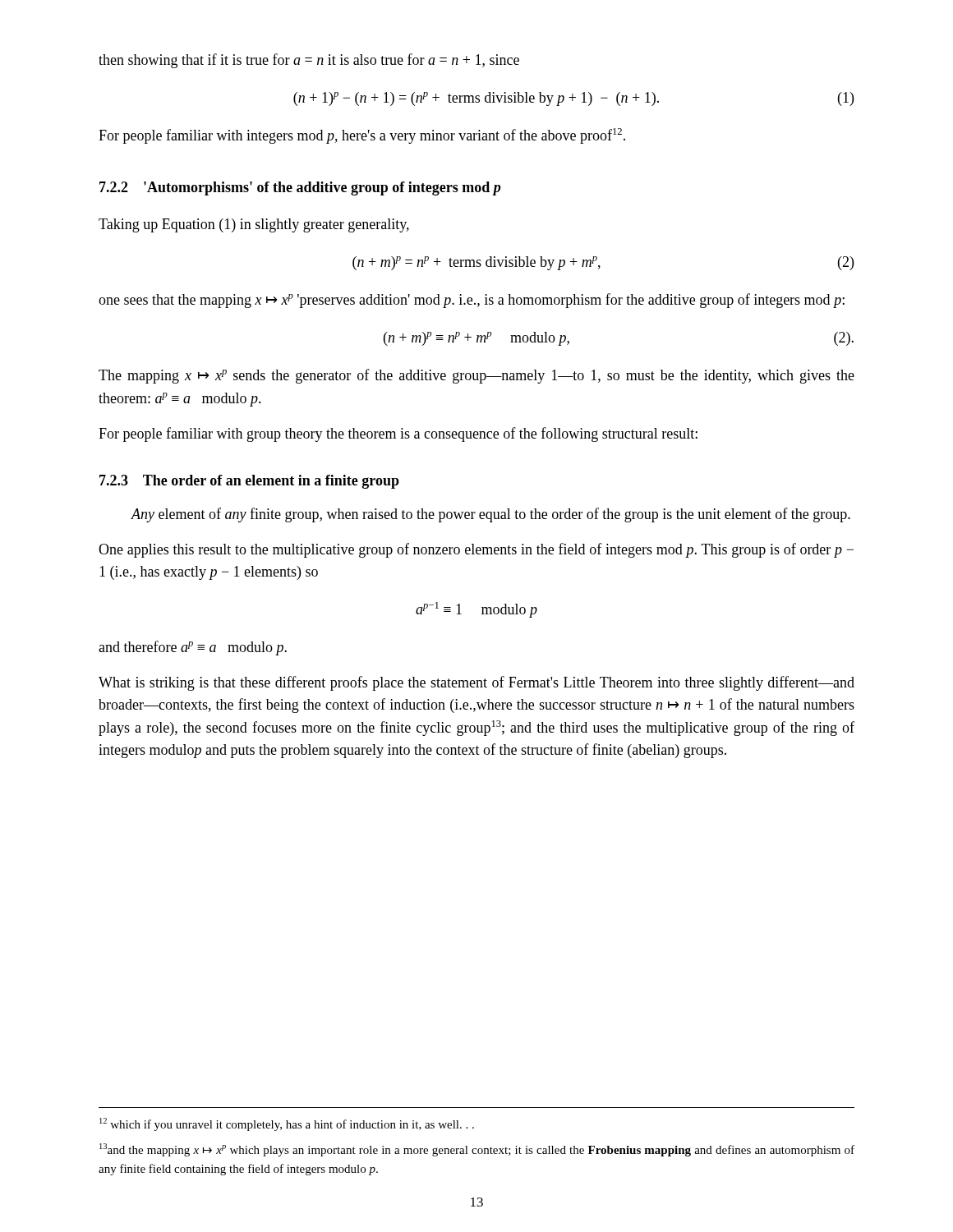The image size is (953, 1232).
Task: Select the formula containing "(n + m)p = np +"
Action: (x=476, y=262)
